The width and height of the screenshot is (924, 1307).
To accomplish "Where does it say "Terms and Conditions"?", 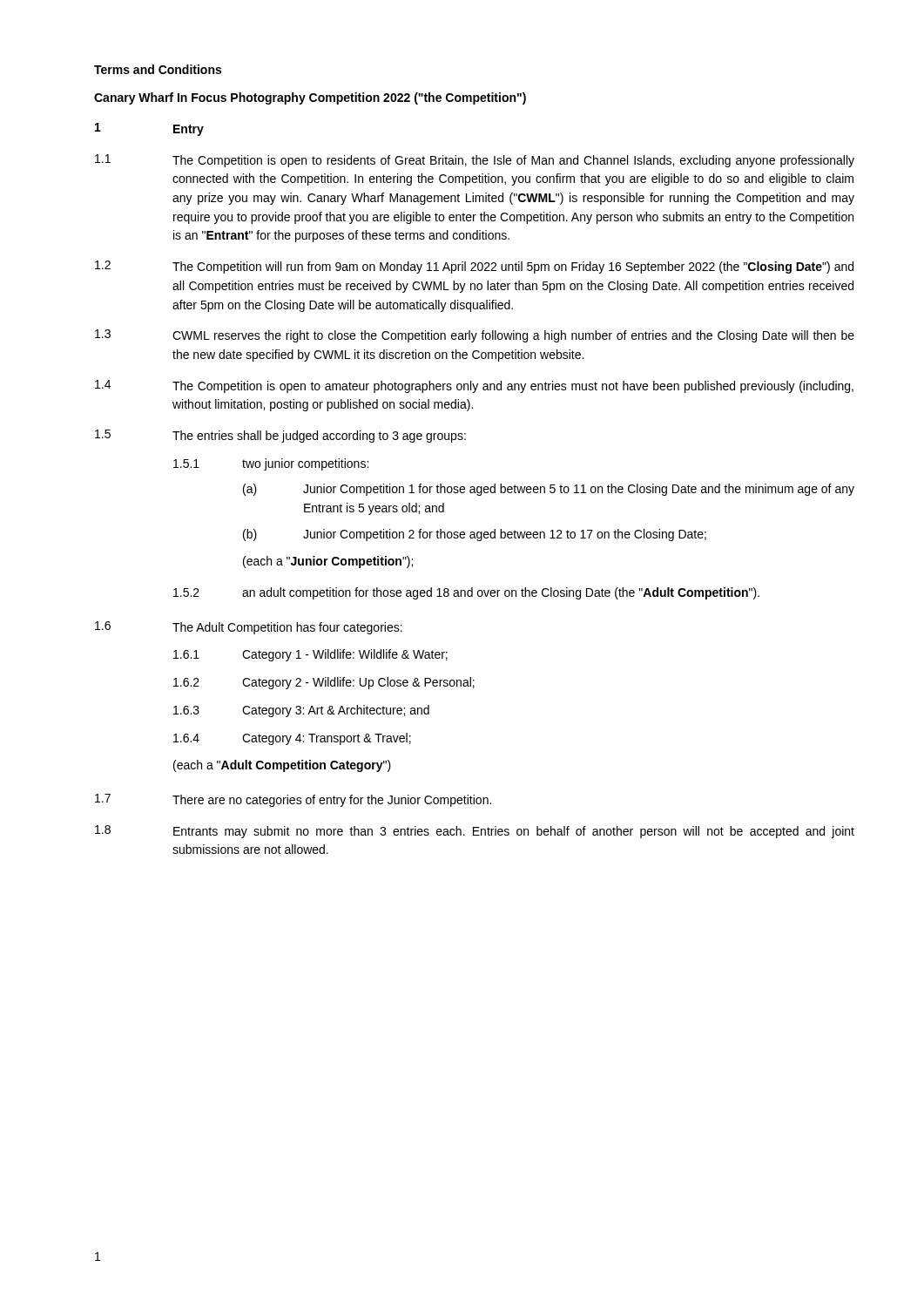I will pos(158,70).
